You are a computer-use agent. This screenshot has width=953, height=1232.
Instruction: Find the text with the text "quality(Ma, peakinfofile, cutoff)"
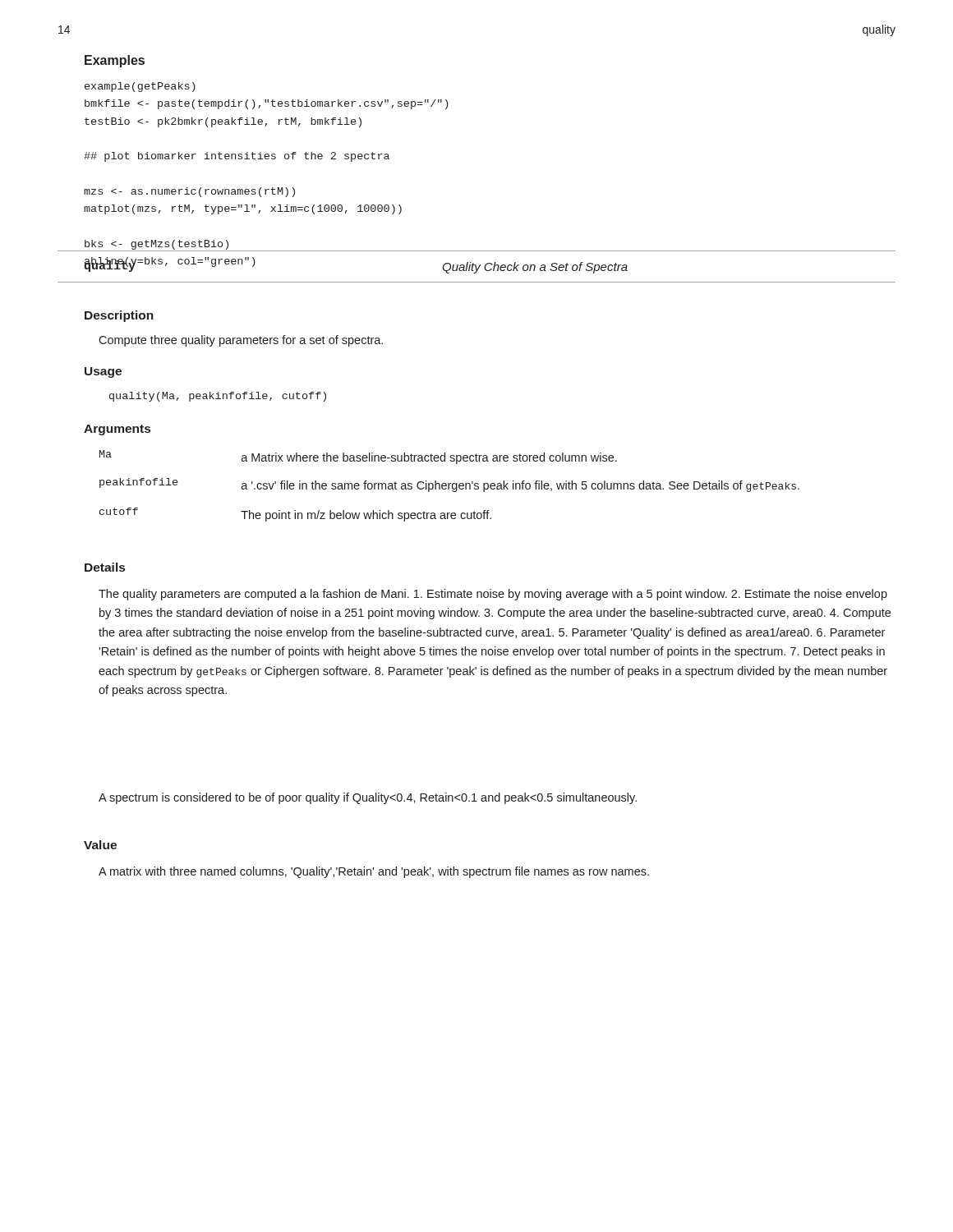(218, 396)
